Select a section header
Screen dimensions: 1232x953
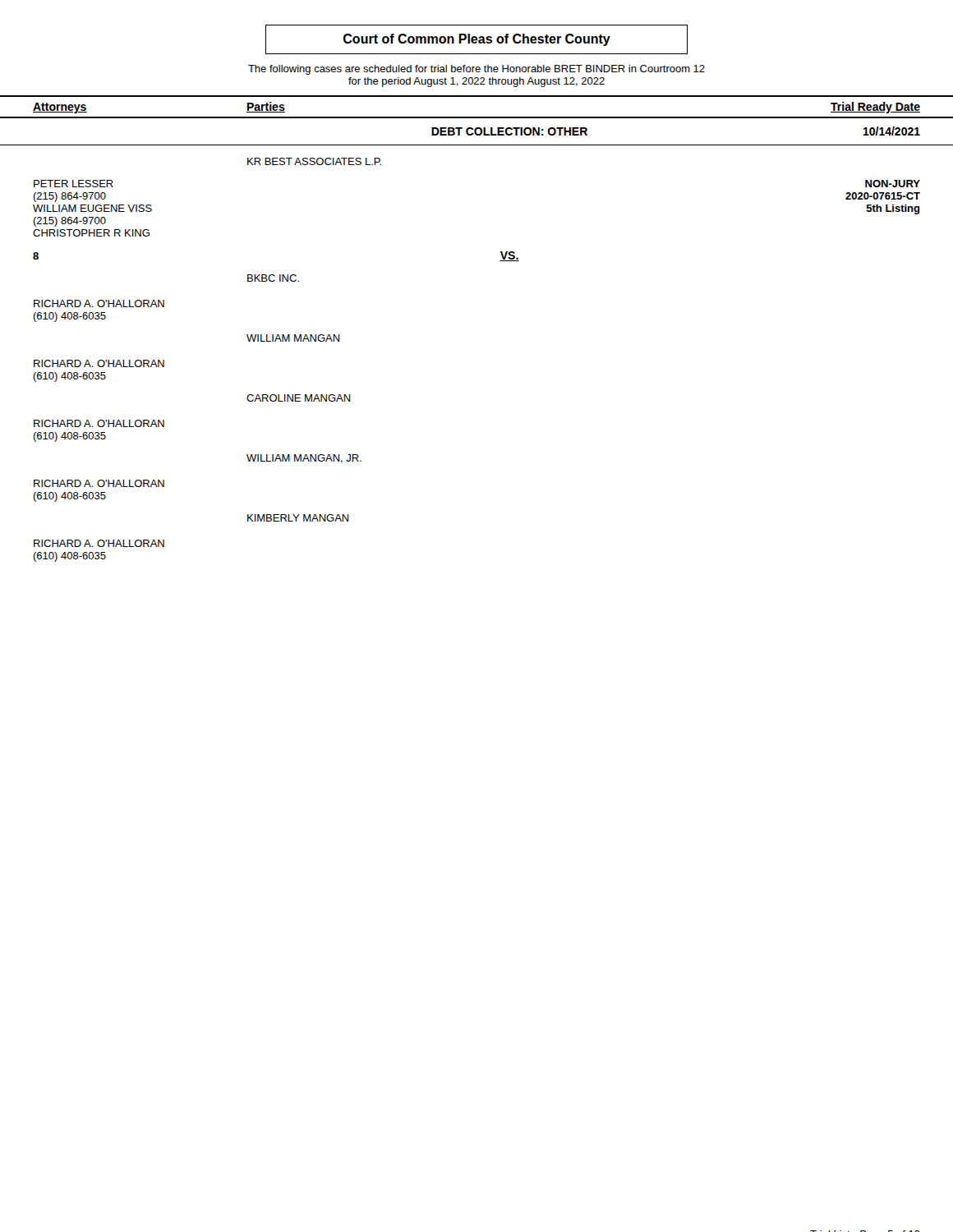tap(476, 107)
